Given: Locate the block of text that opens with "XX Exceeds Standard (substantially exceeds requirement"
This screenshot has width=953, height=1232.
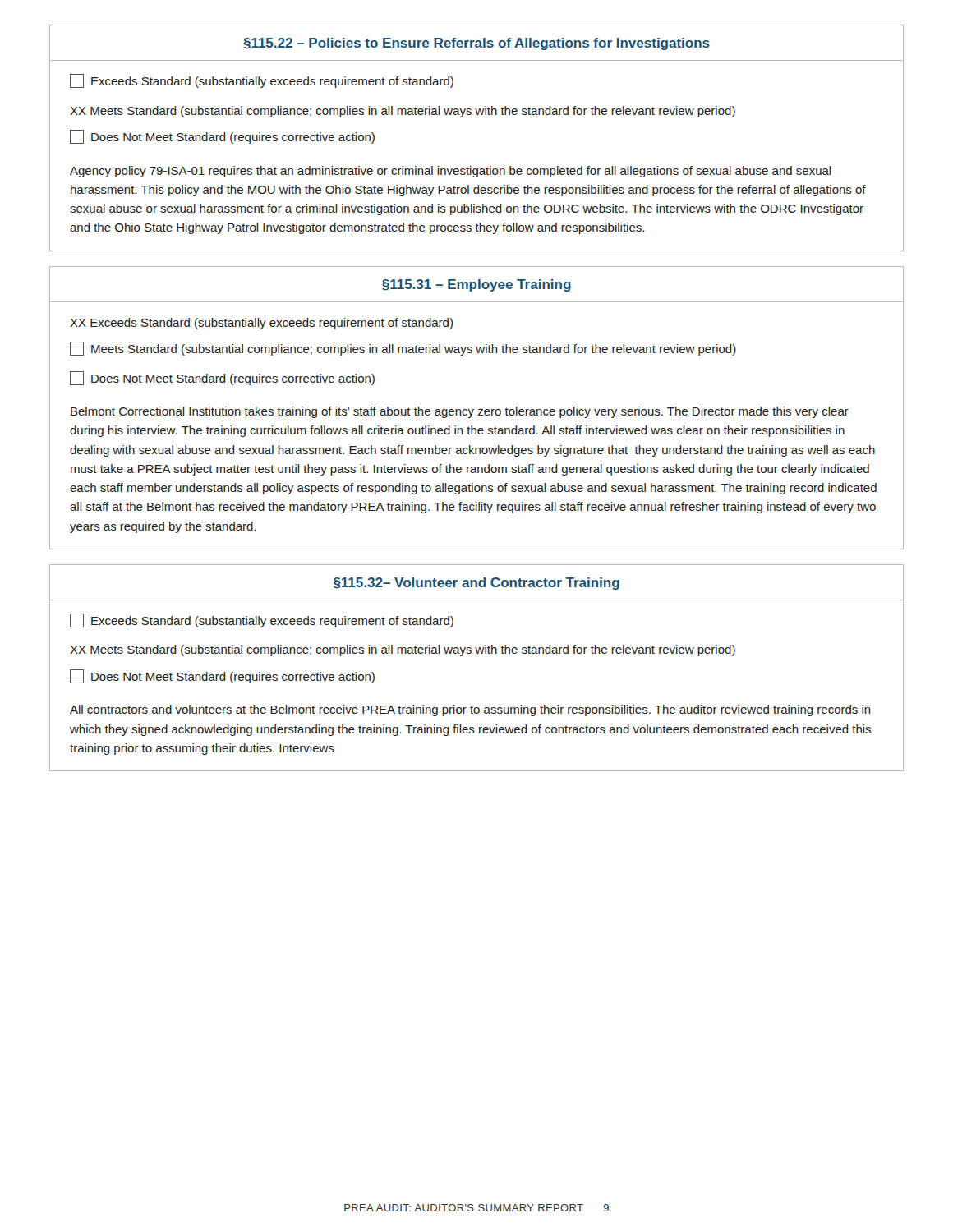Looking at the screenshot, I should (x=262, y=322).
